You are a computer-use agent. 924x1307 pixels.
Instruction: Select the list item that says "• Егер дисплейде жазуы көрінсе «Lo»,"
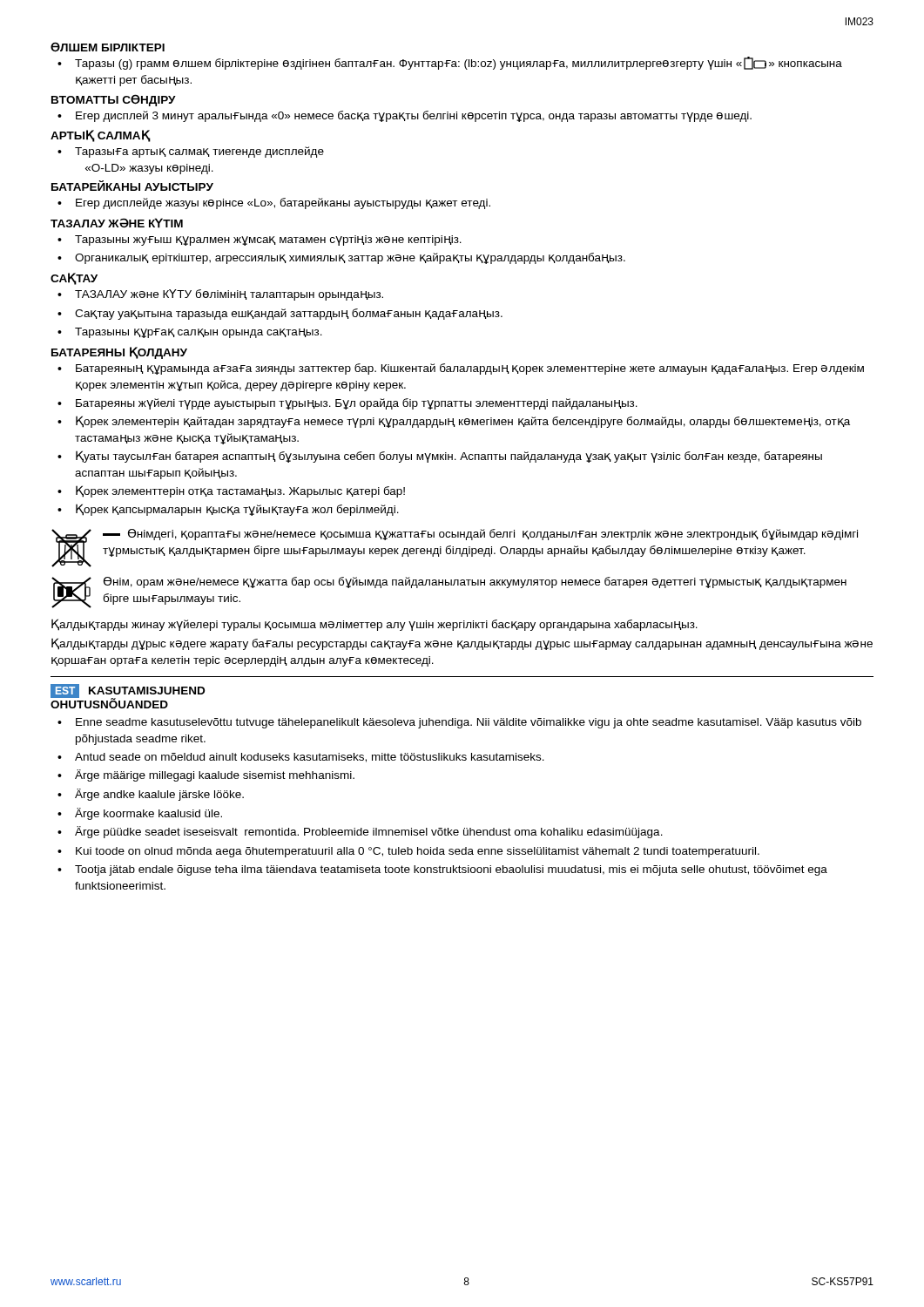[x=465, y=204]
